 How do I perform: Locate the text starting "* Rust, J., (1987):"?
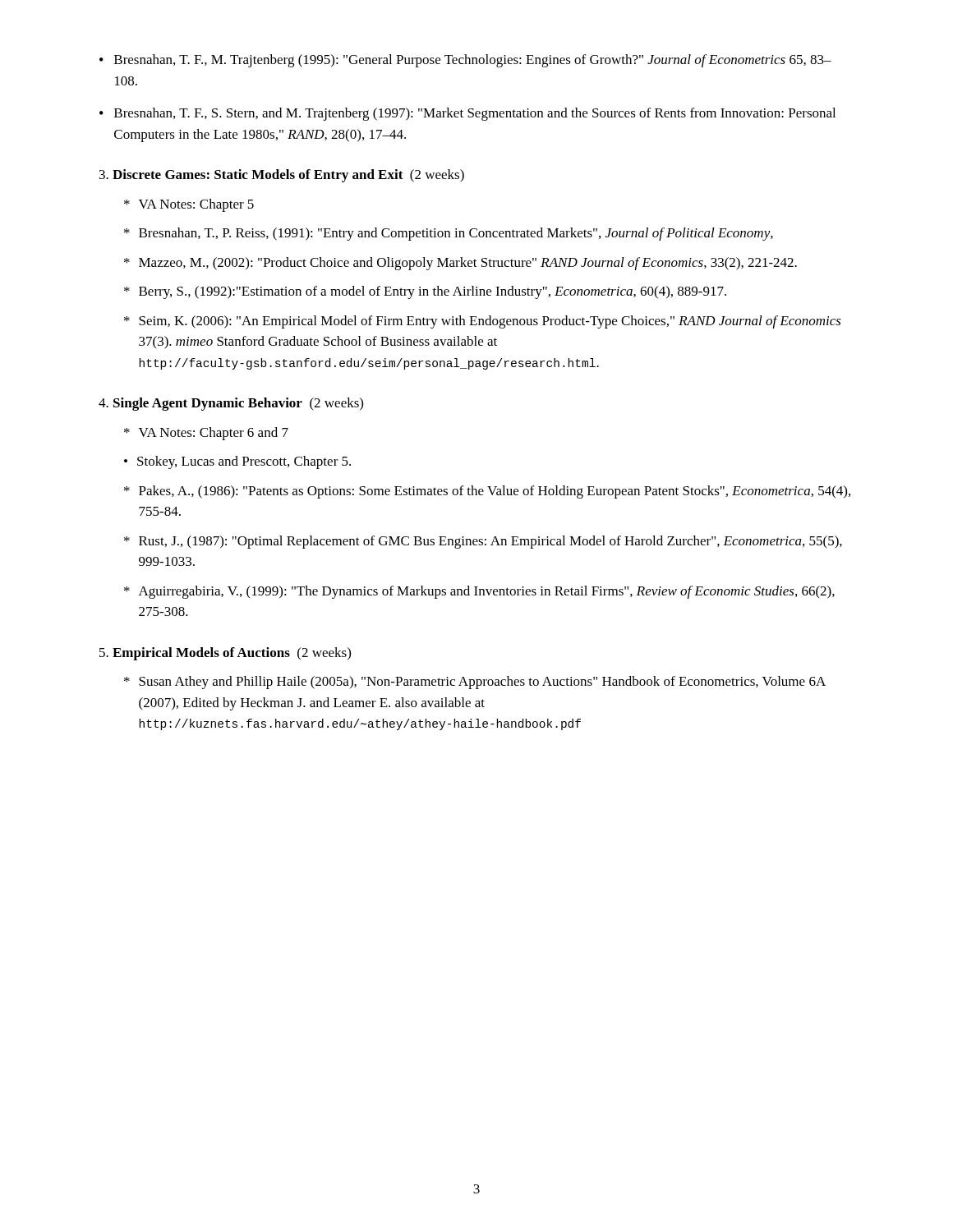tap(489, 551)
